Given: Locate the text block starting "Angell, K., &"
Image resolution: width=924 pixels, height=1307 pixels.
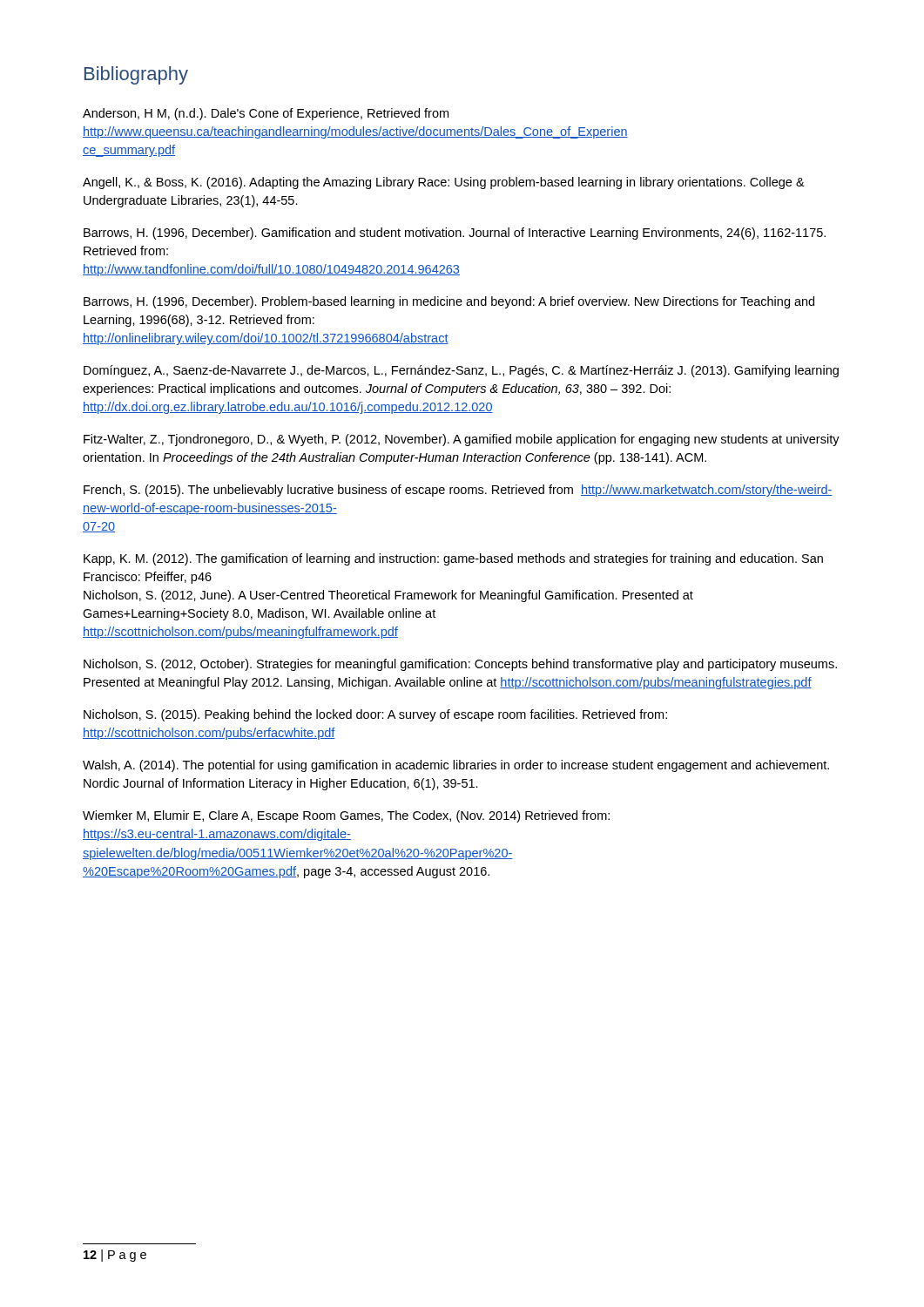Looking at the screenshot, I should coord(444,191).
